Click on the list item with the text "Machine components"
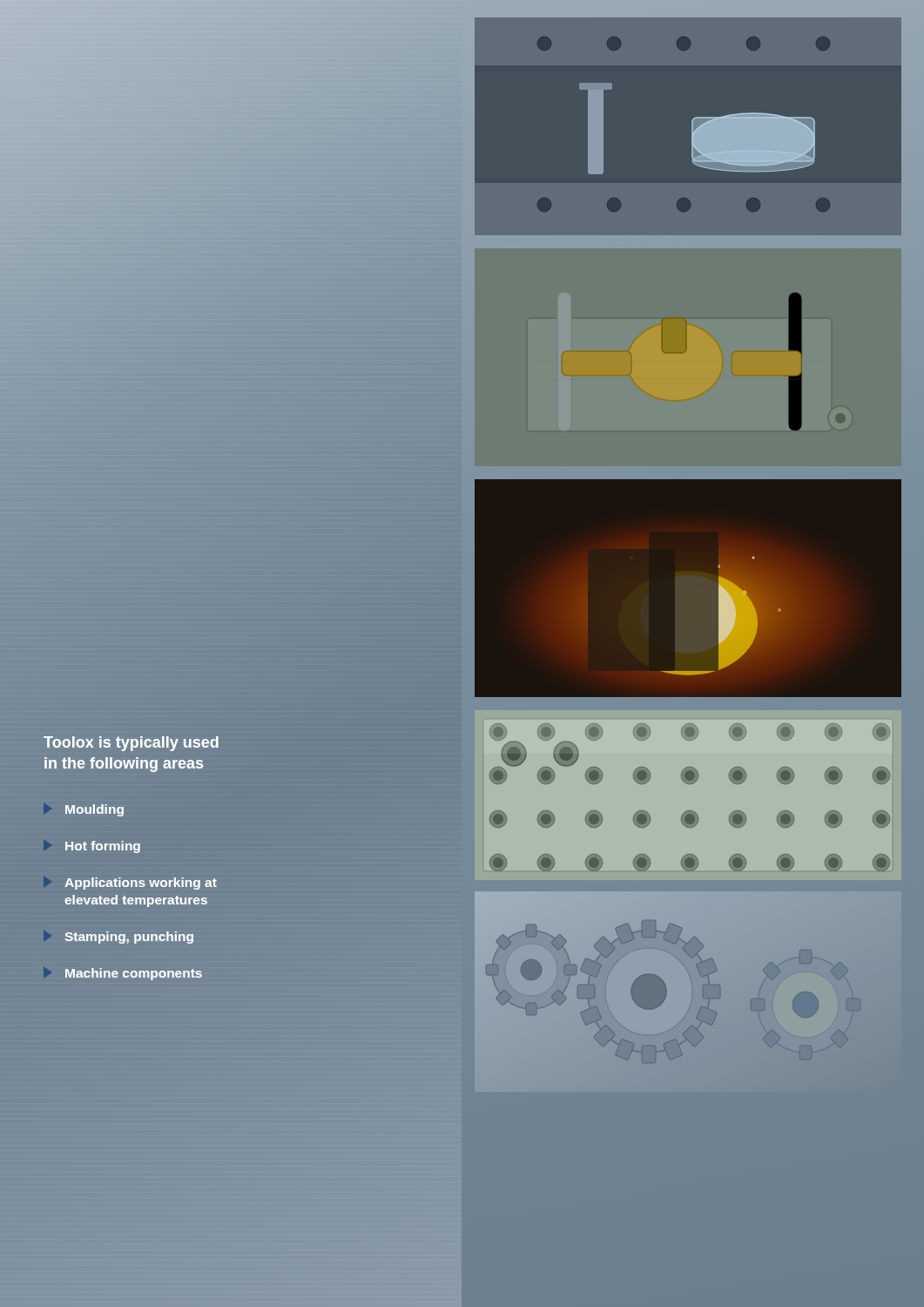 coord(123,974)
